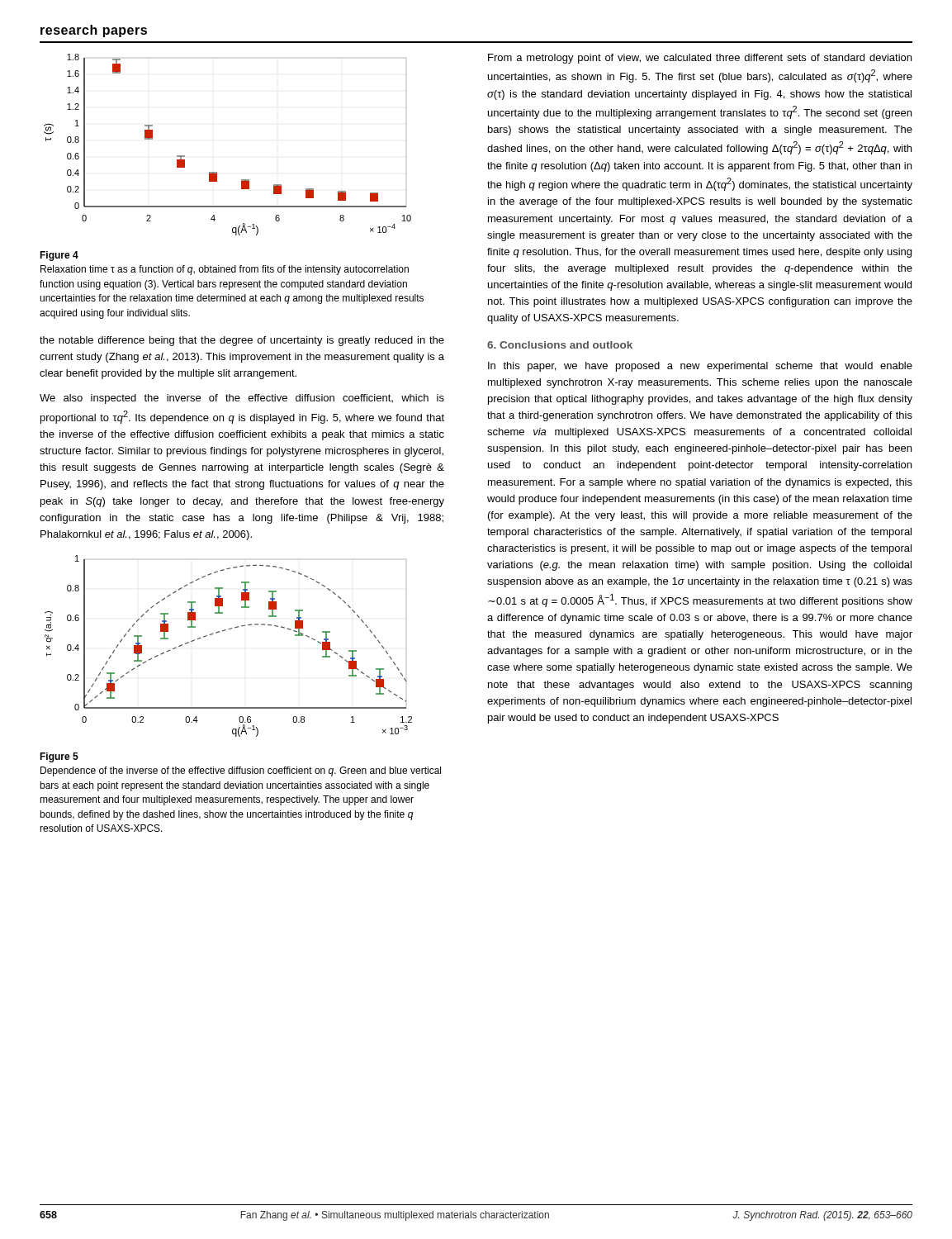Locate the text block with the text "In this paper, we have proposed"
Image resolution: width=952 pixels, height=1239 pixels.
(700, 541)
